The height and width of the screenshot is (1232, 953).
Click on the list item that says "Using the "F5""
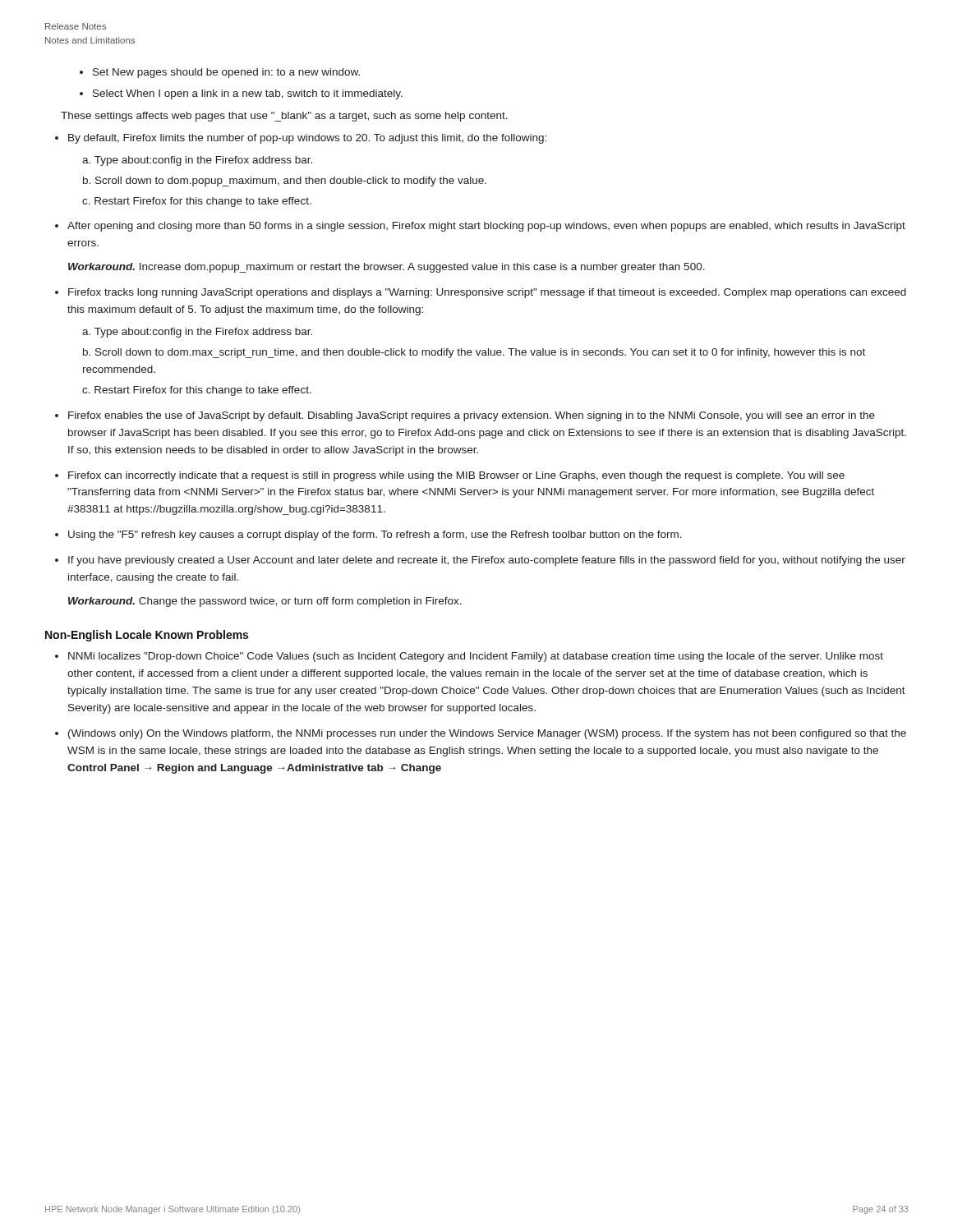pyautogui.click(x=375, y=535)
